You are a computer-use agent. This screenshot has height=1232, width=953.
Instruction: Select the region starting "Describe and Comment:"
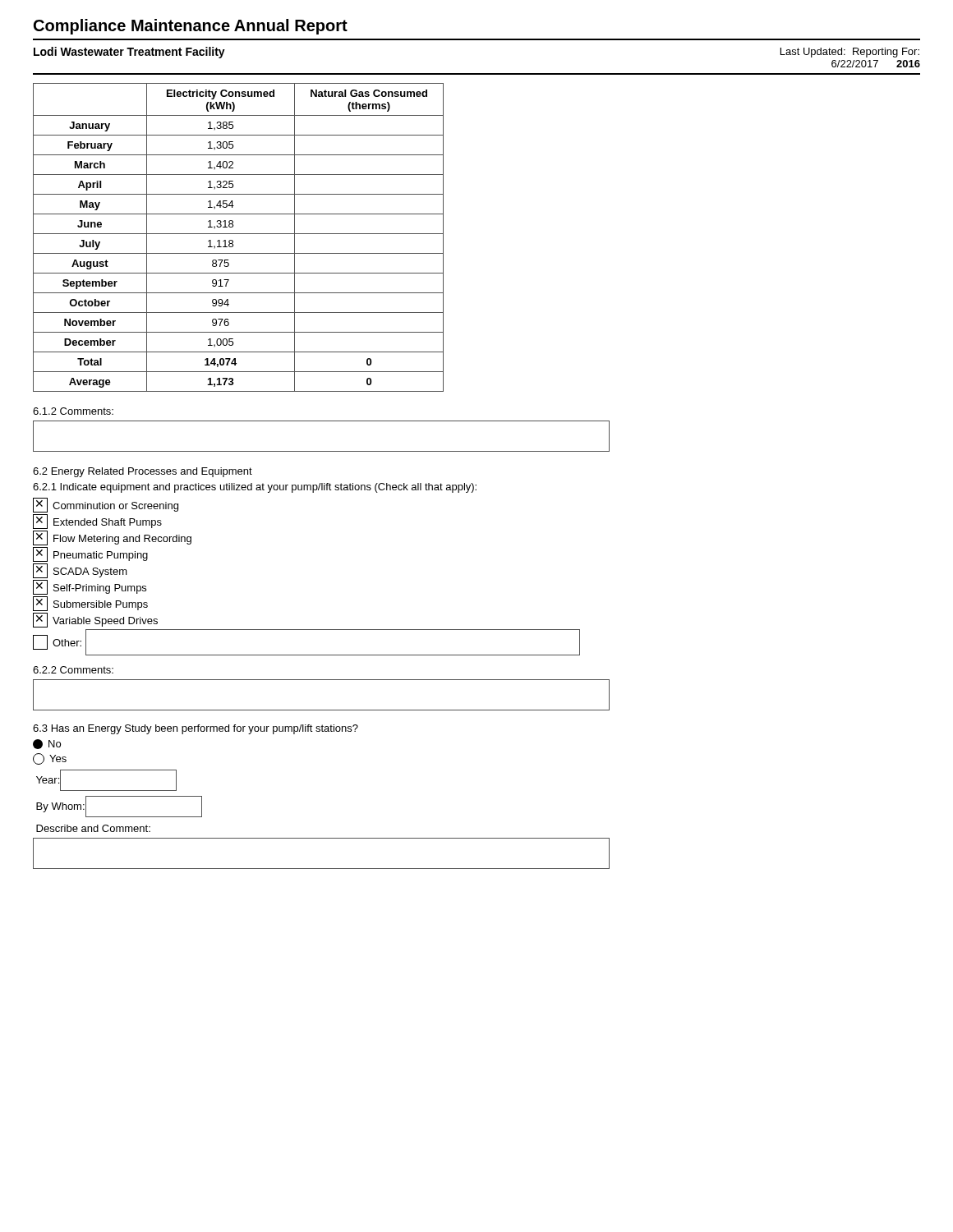tap(92, 828)
